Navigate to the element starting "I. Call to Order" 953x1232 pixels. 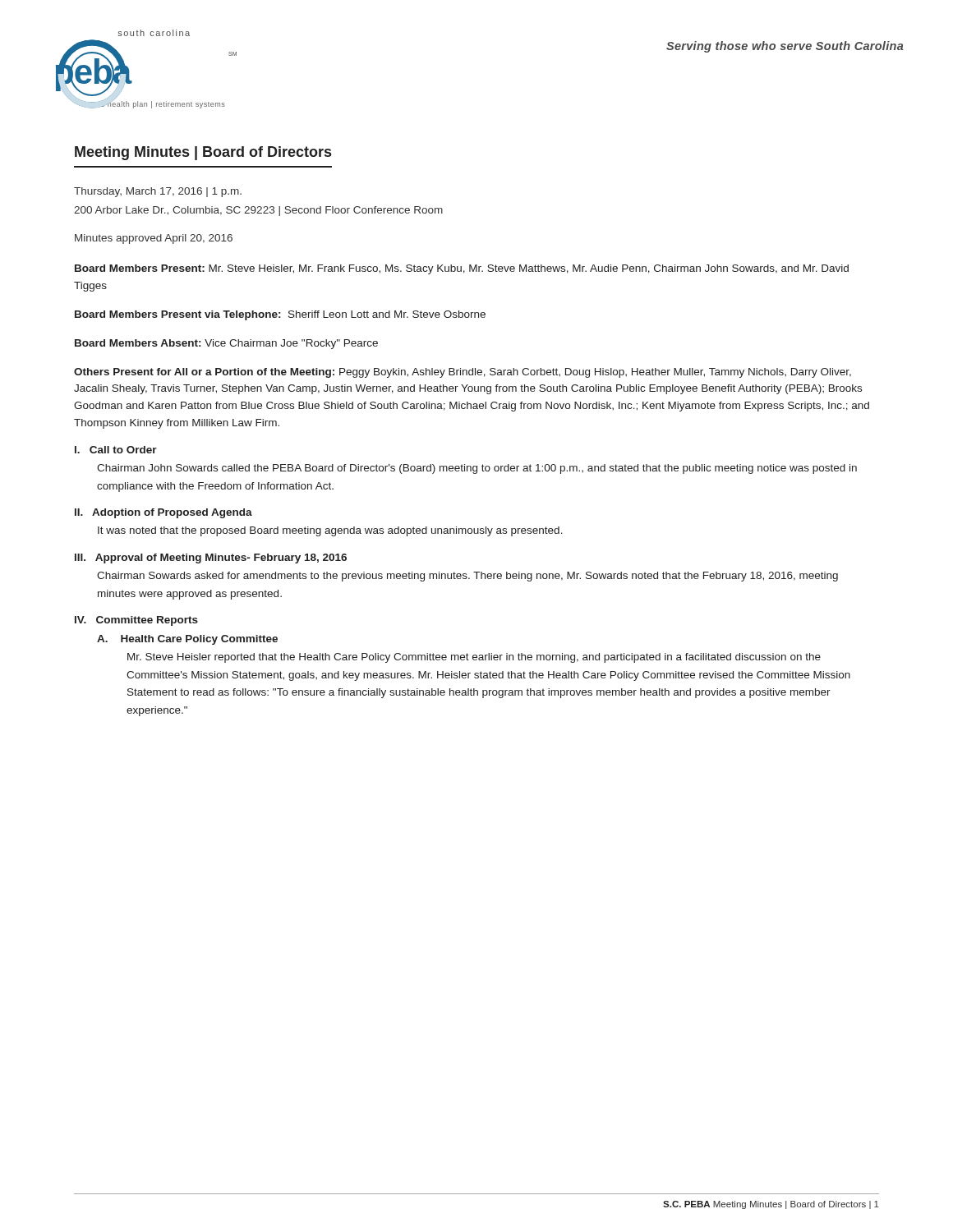(115, 450)
